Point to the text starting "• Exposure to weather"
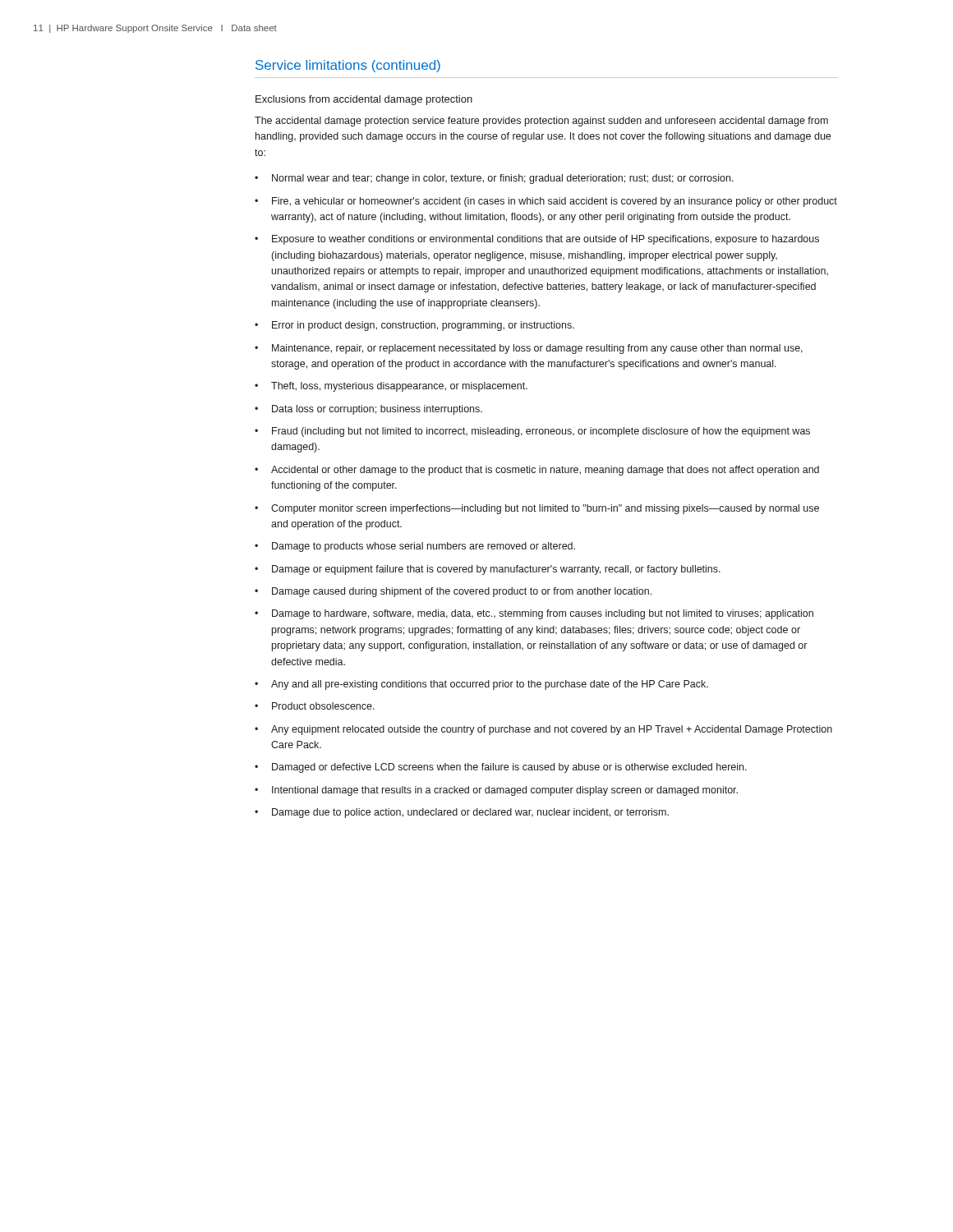Viewport: 953px width, 1232px height. tap(546, 272)
